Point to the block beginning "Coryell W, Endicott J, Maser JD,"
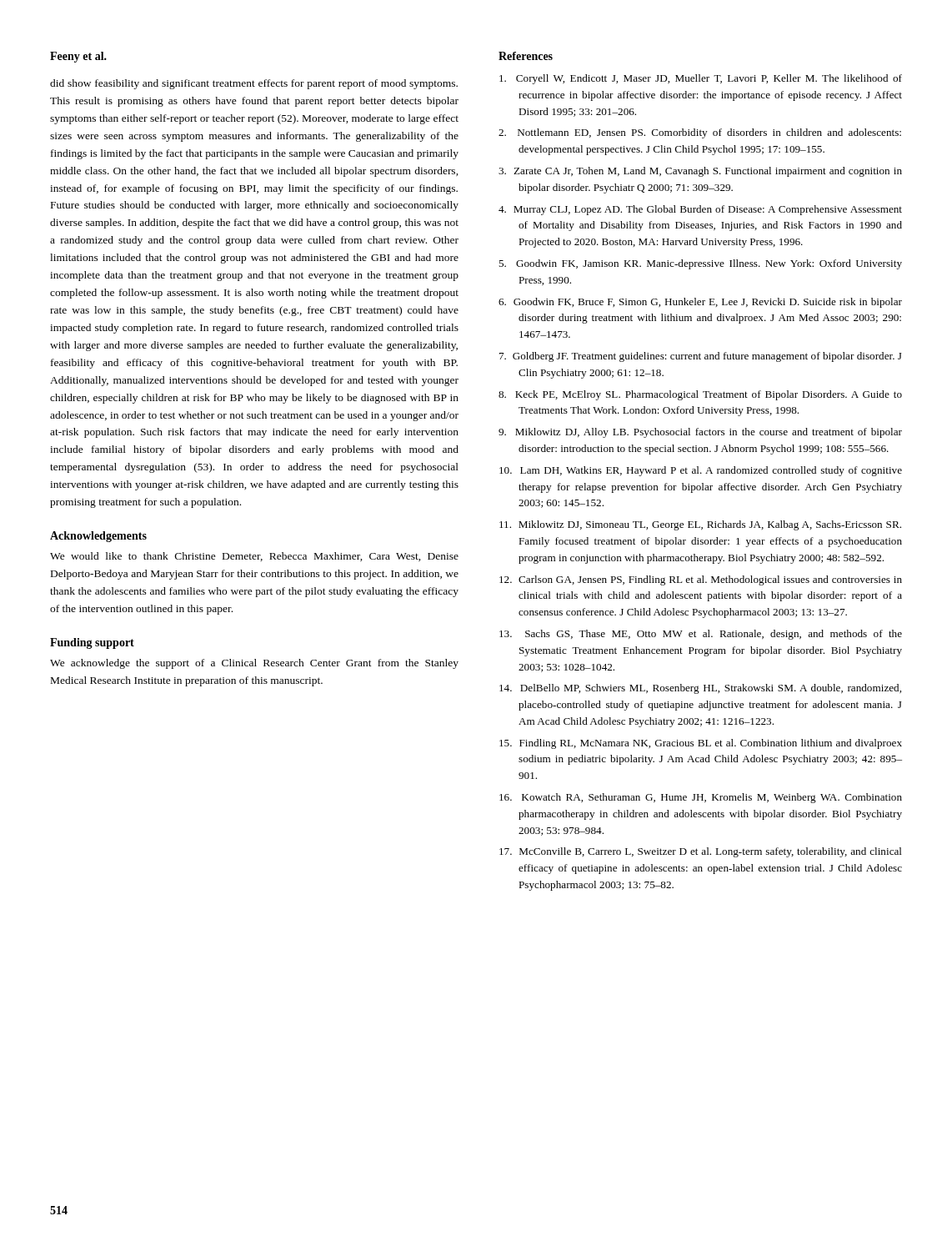 (700, 94)
